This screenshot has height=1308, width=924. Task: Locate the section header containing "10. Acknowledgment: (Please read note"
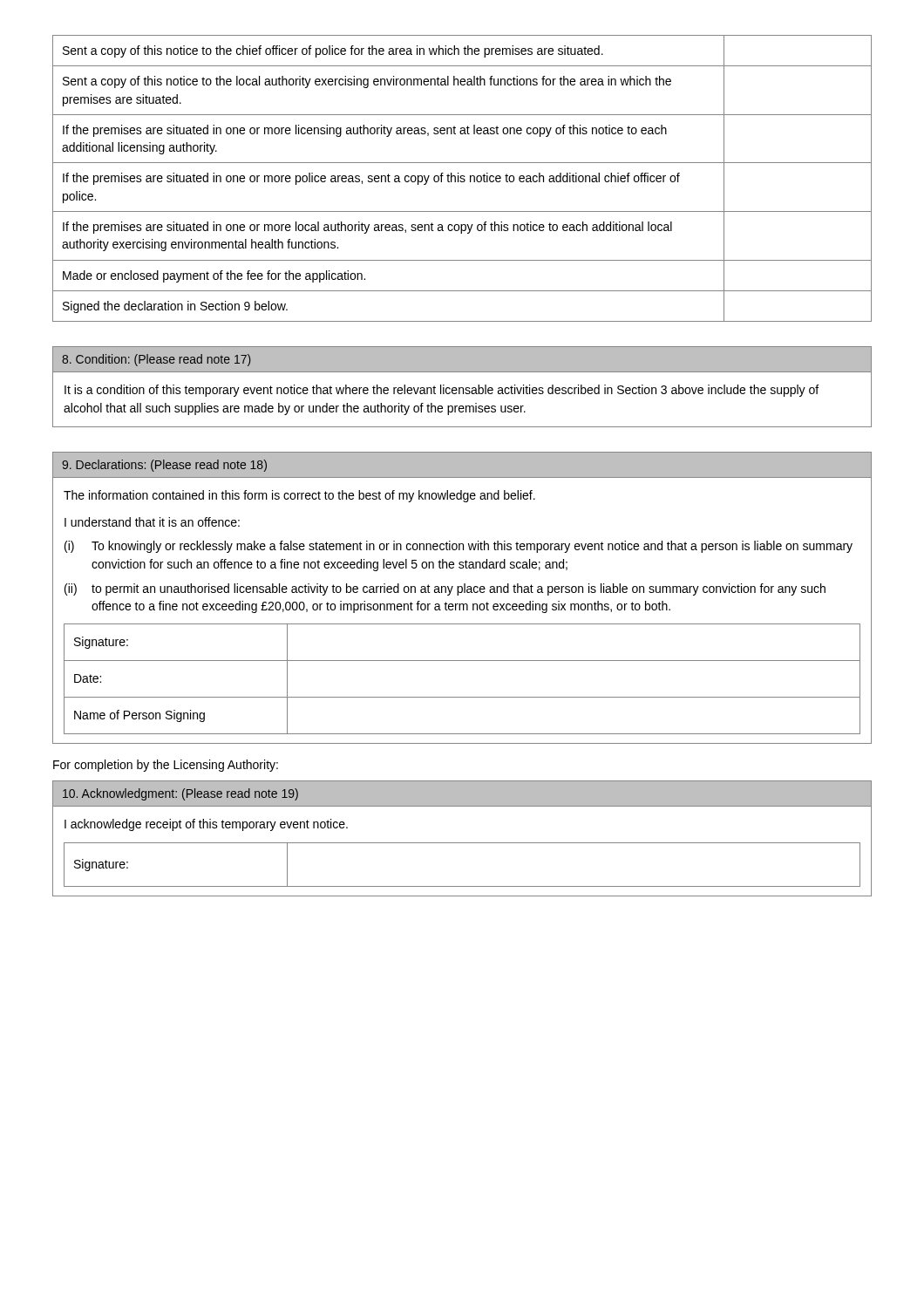(x=462, y=839)
